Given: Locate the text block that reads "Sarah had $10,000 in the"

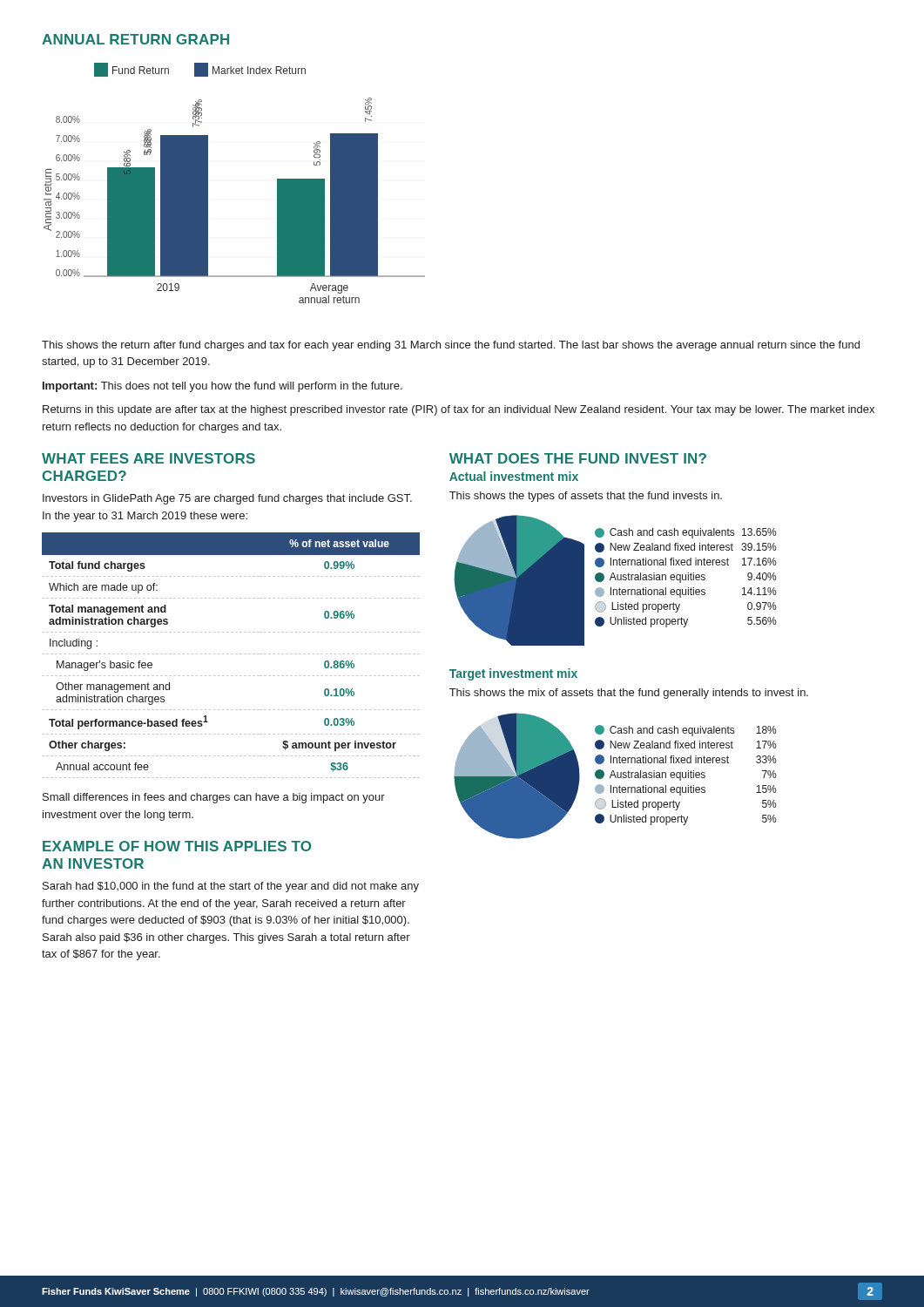Looking at the screenshot, I should coord(230,920).
